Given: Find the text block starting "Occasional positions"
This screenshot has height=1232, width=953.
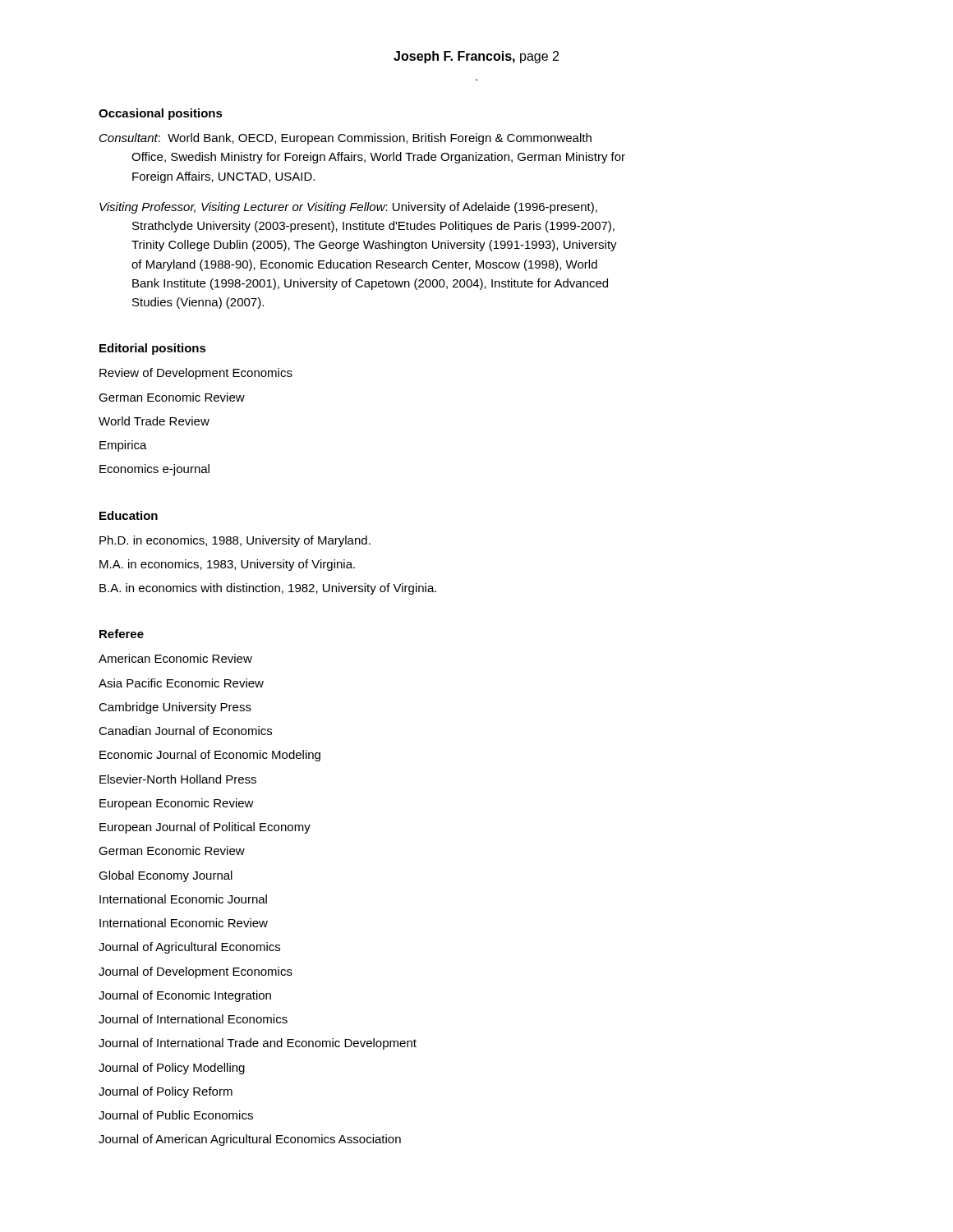Looking at the screenshot, I should 161,113.
